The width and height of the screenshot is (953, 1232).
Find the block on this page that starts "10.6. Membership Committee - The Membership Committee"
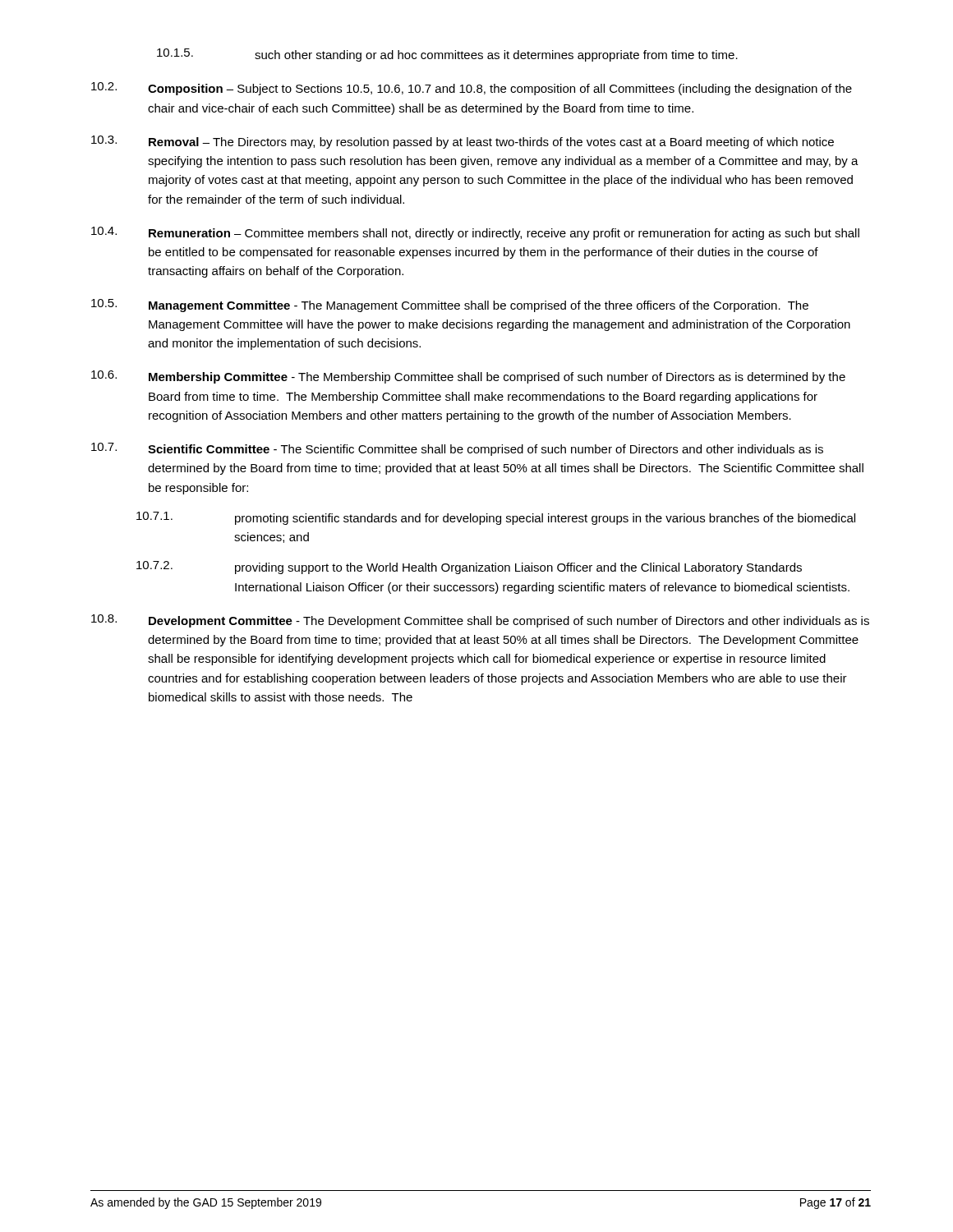click(481, 396)
